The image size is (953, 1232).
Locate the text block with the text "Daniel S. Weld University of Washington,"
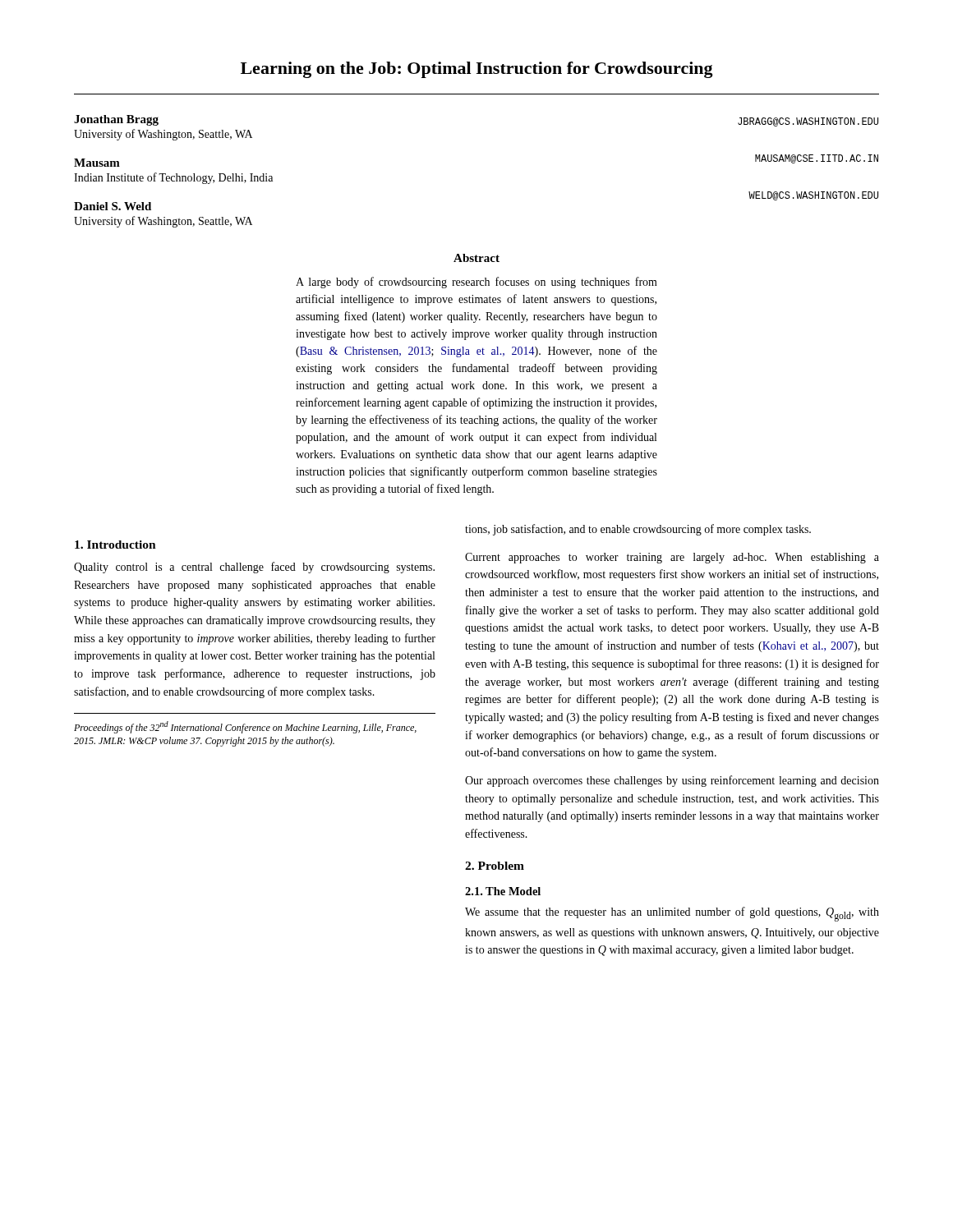(113, 206)
